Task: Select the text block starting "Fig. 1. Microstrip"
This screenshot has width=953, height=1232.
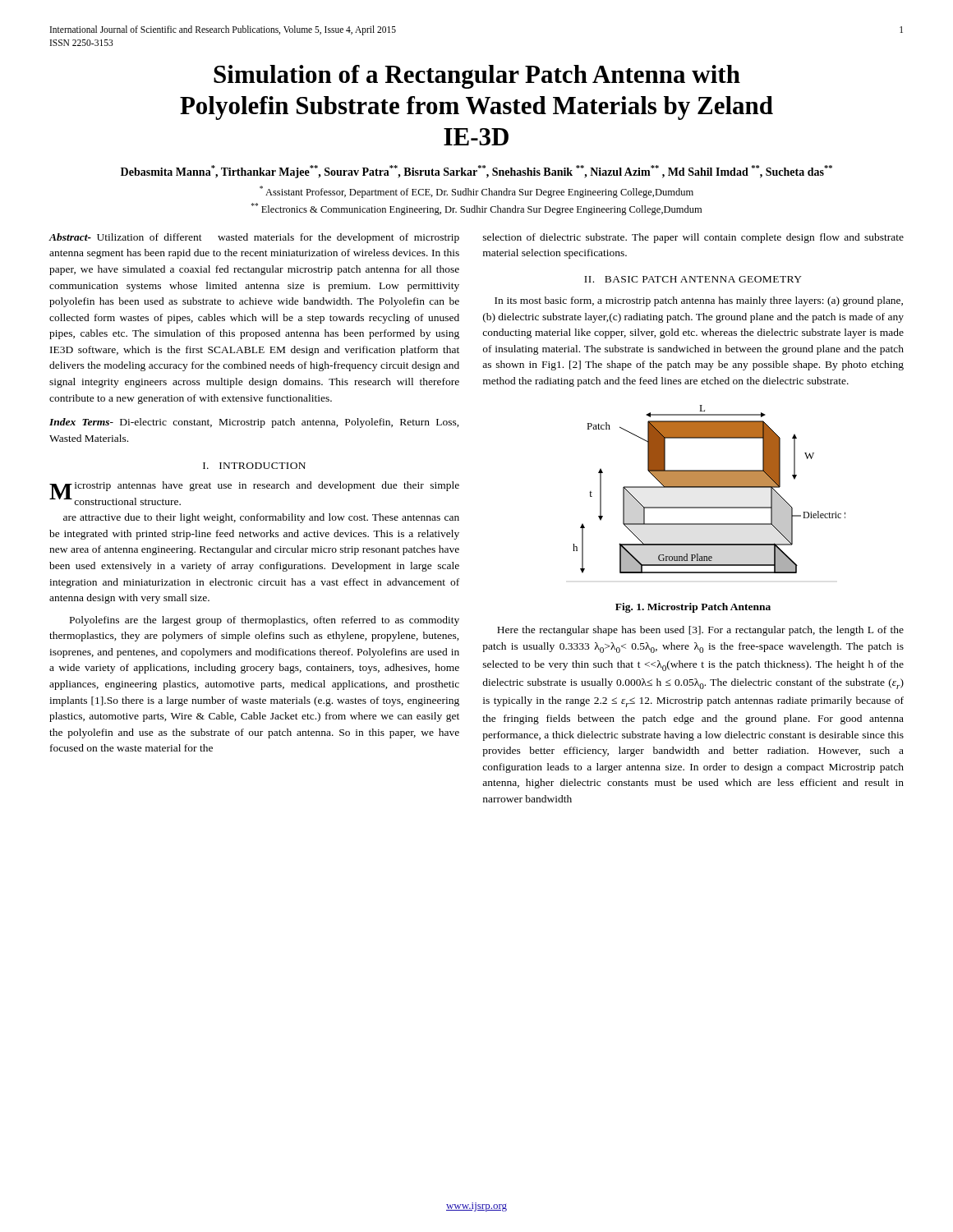Action: point(693,607)
